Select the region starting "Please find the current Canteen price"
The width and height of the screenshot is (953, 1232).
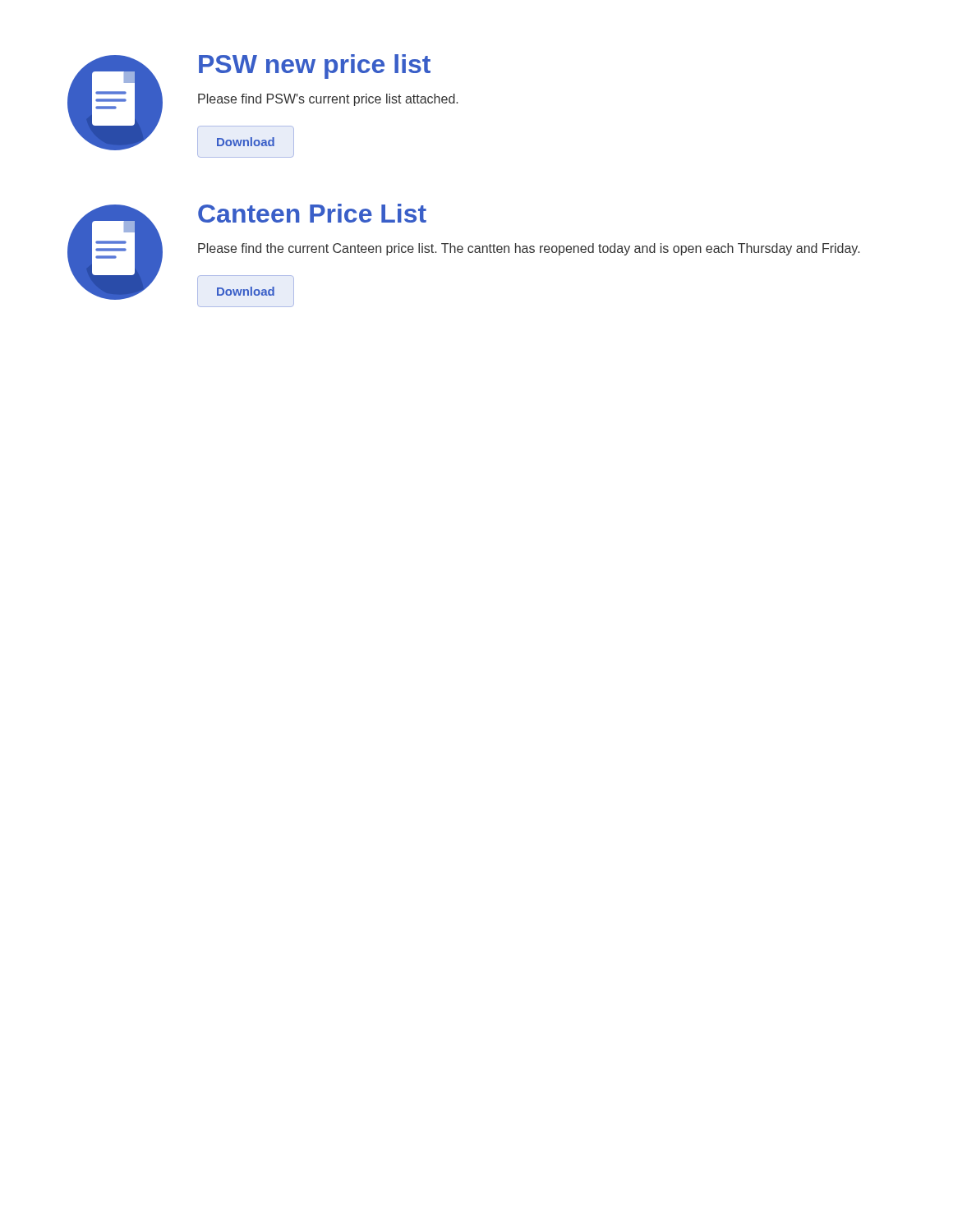(529, 248)
